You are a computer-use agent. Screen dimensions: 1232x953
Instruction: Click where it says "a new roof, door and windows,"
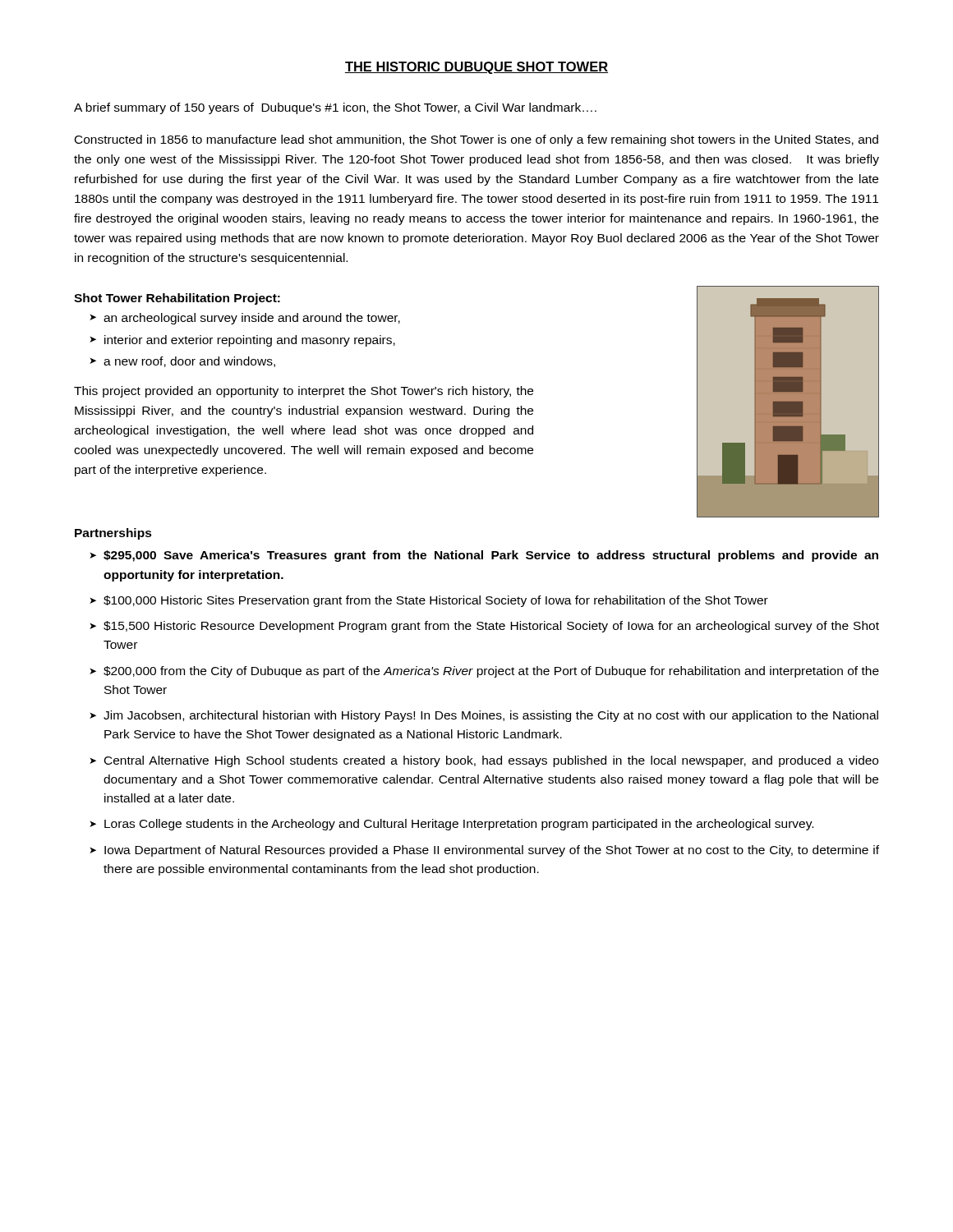pyautogui.click(x=190, y=361)
